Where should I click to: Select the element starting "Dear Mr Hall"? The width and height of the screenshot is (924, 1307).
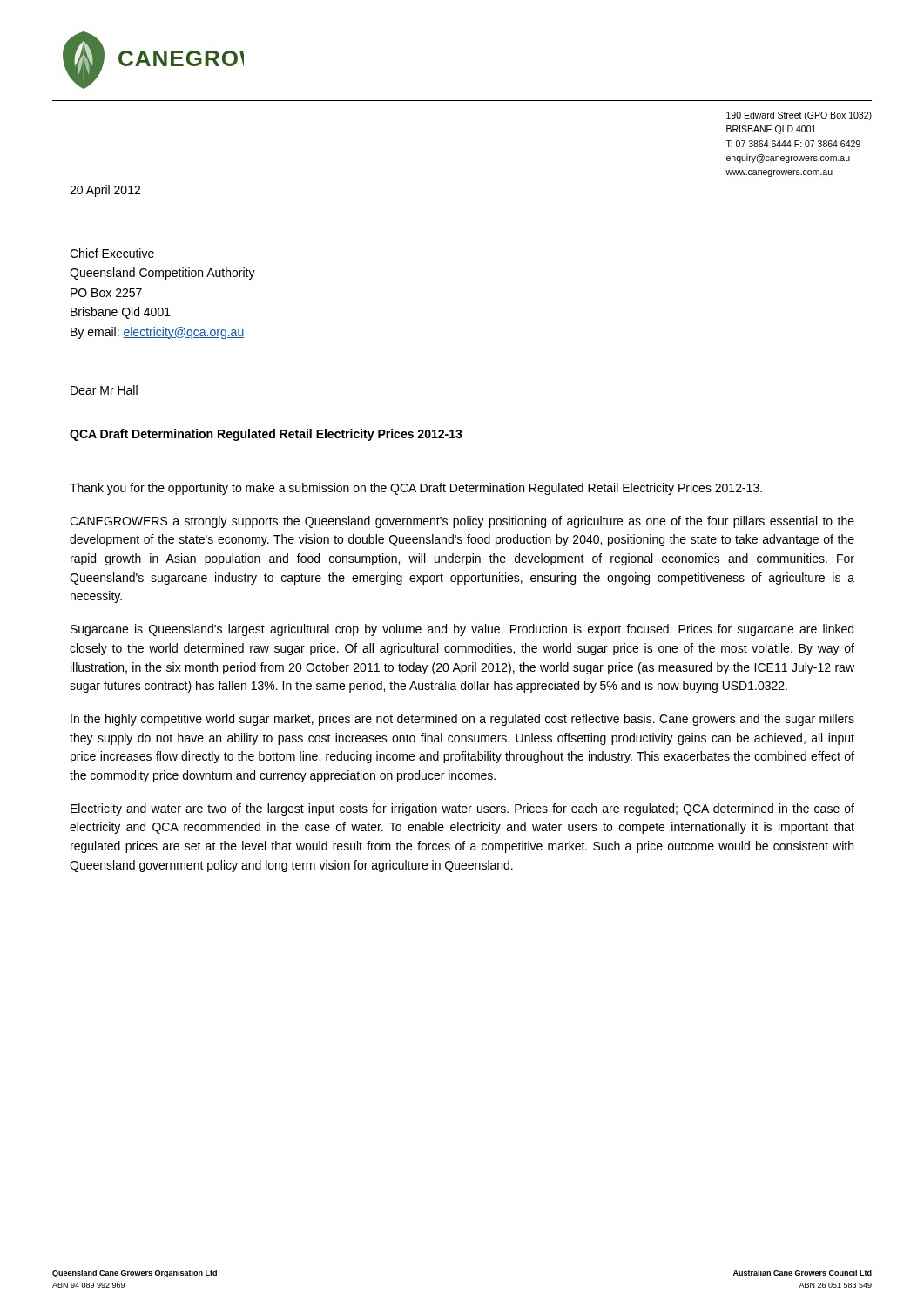click(x=104, y=390)
